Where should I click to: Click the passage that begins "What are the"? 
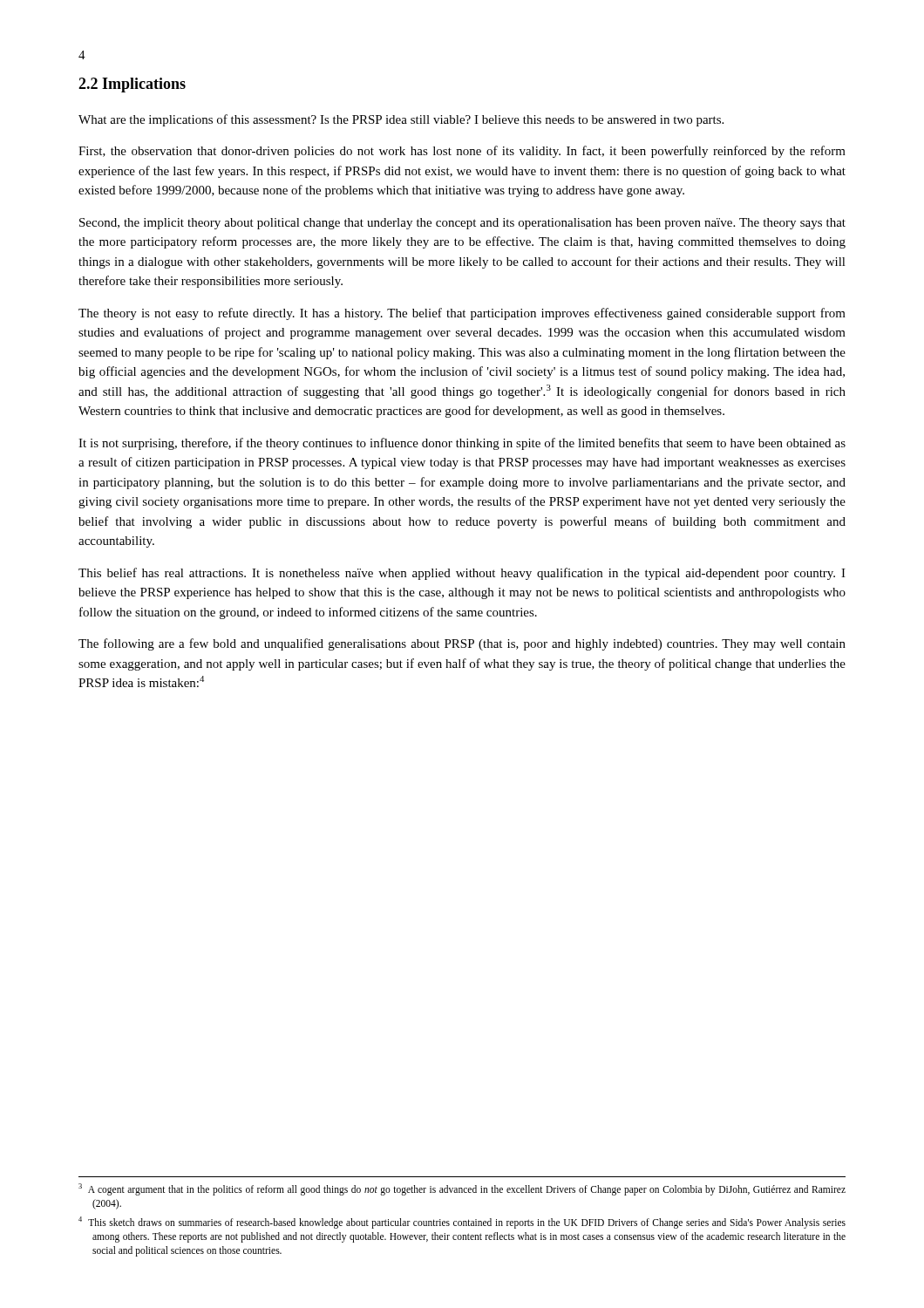point(462,119)
